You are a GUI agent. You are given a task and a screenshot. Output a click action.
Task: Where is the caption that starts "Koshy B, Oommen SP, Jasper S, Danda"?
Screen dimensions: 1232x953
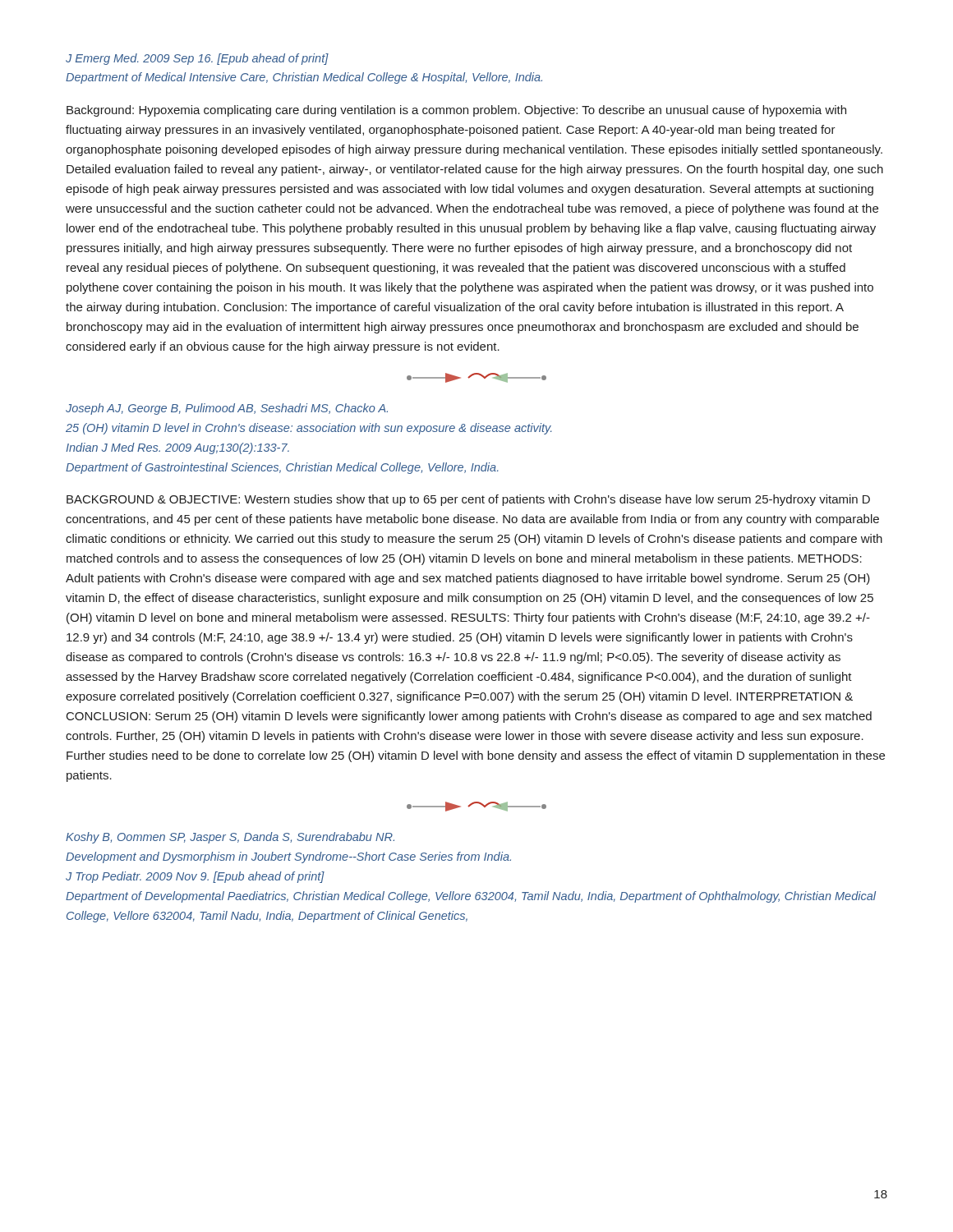click(x=230, y=838)
